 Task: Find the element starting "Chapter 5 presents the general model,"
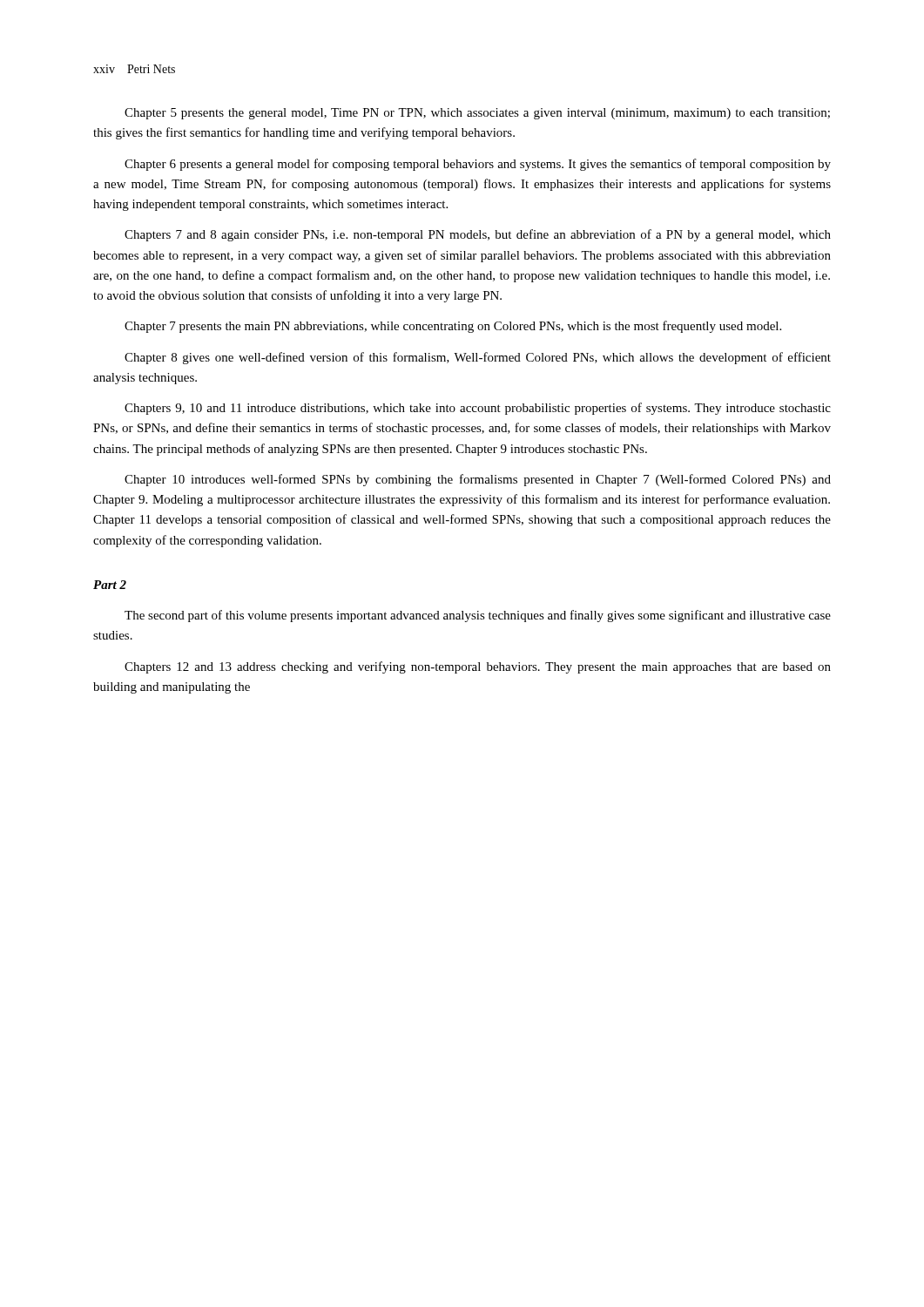[462, 123]
